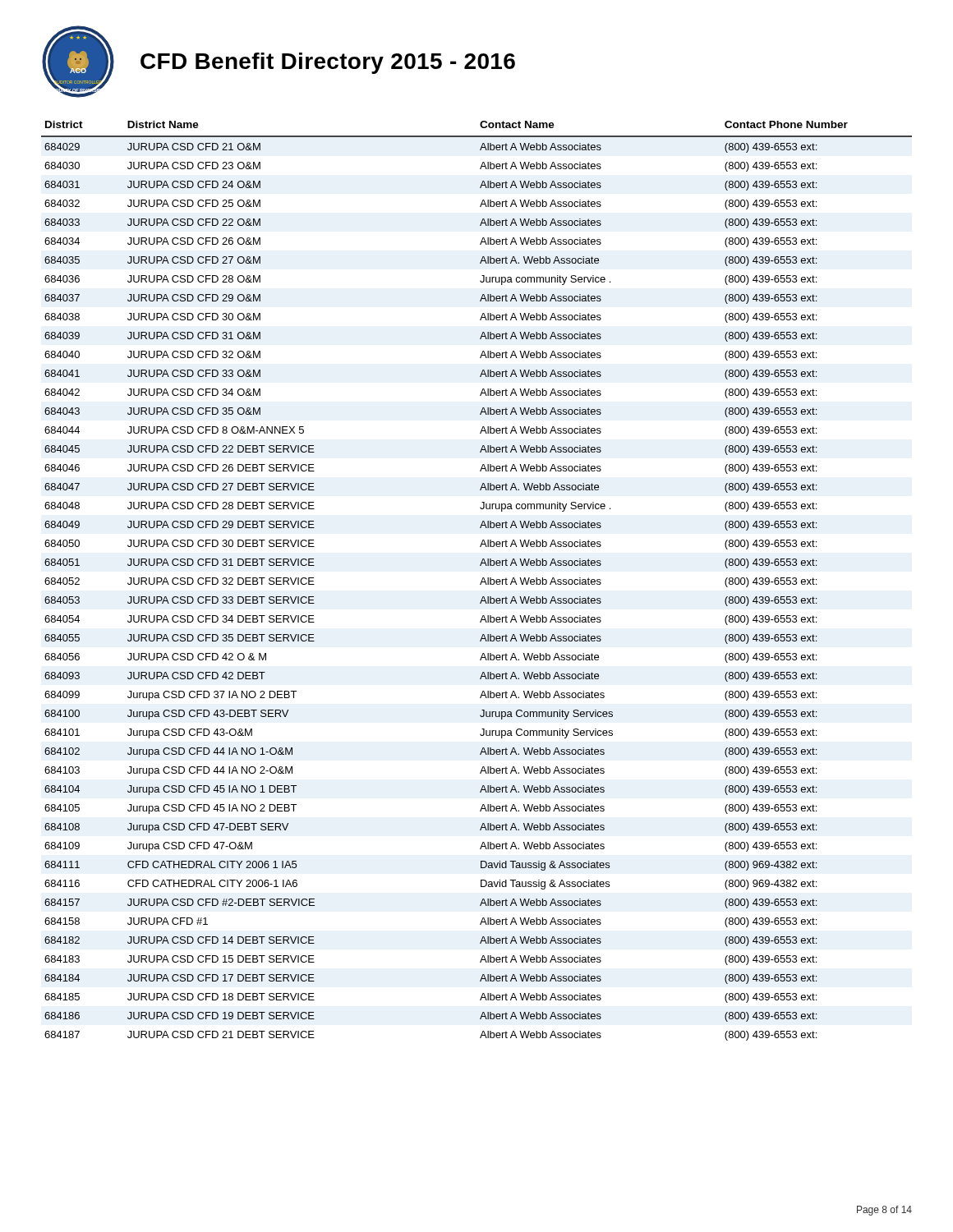Select the table
The image size is (953, 1232).
point(476,579)
